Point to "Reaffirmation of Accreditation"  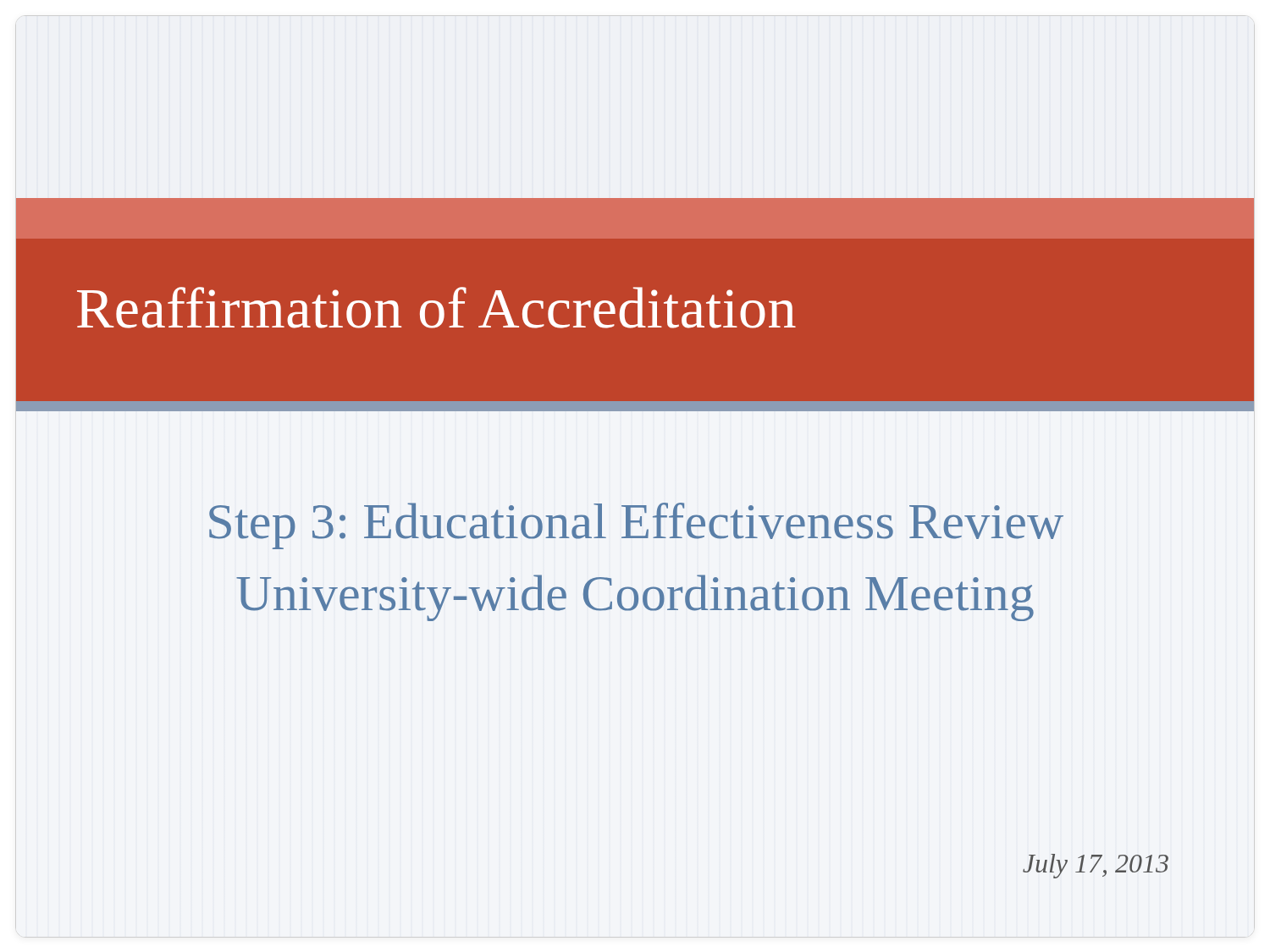click(436, 308)
